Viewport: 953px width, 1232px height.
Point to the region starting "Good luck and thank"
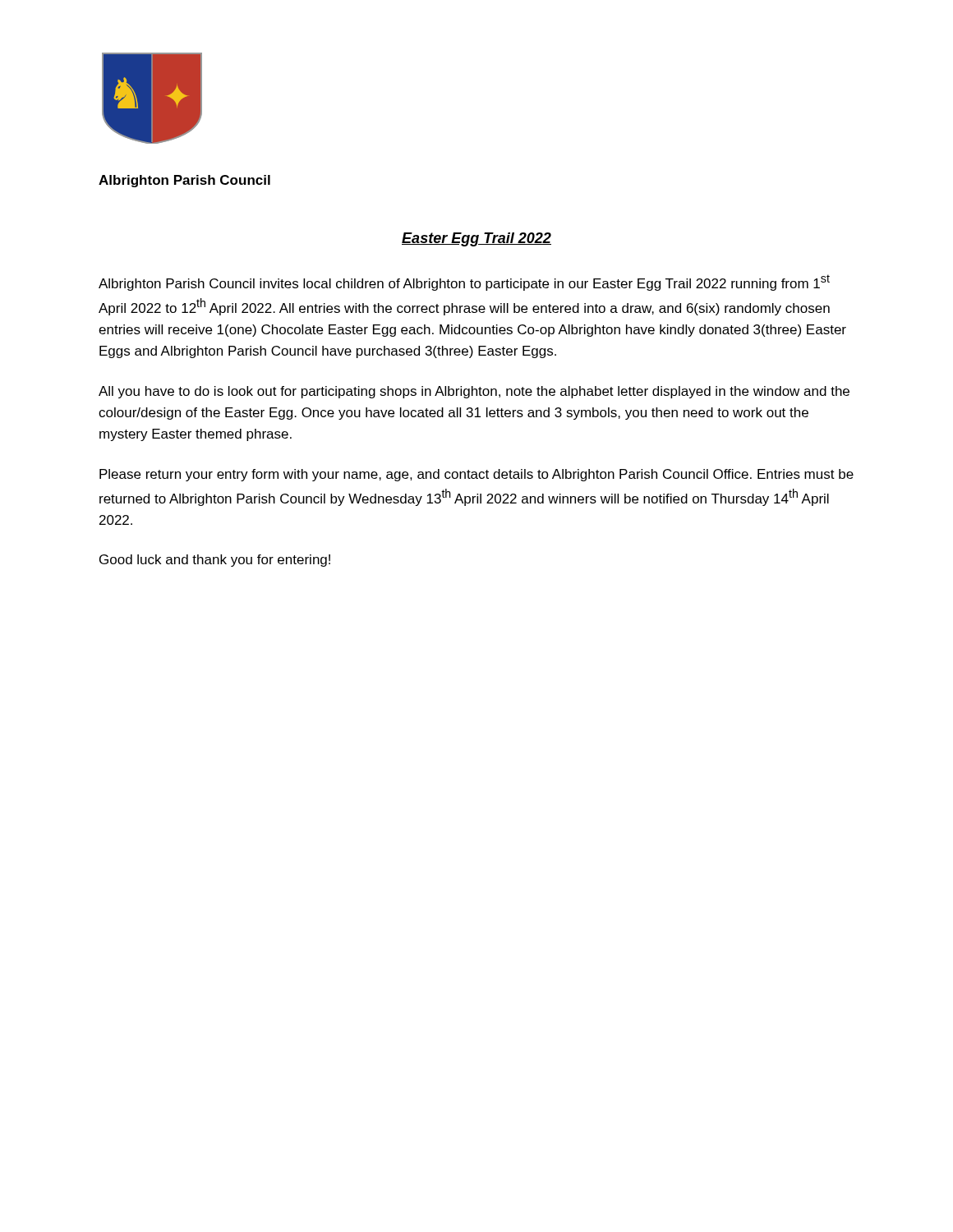click(215, 560)
